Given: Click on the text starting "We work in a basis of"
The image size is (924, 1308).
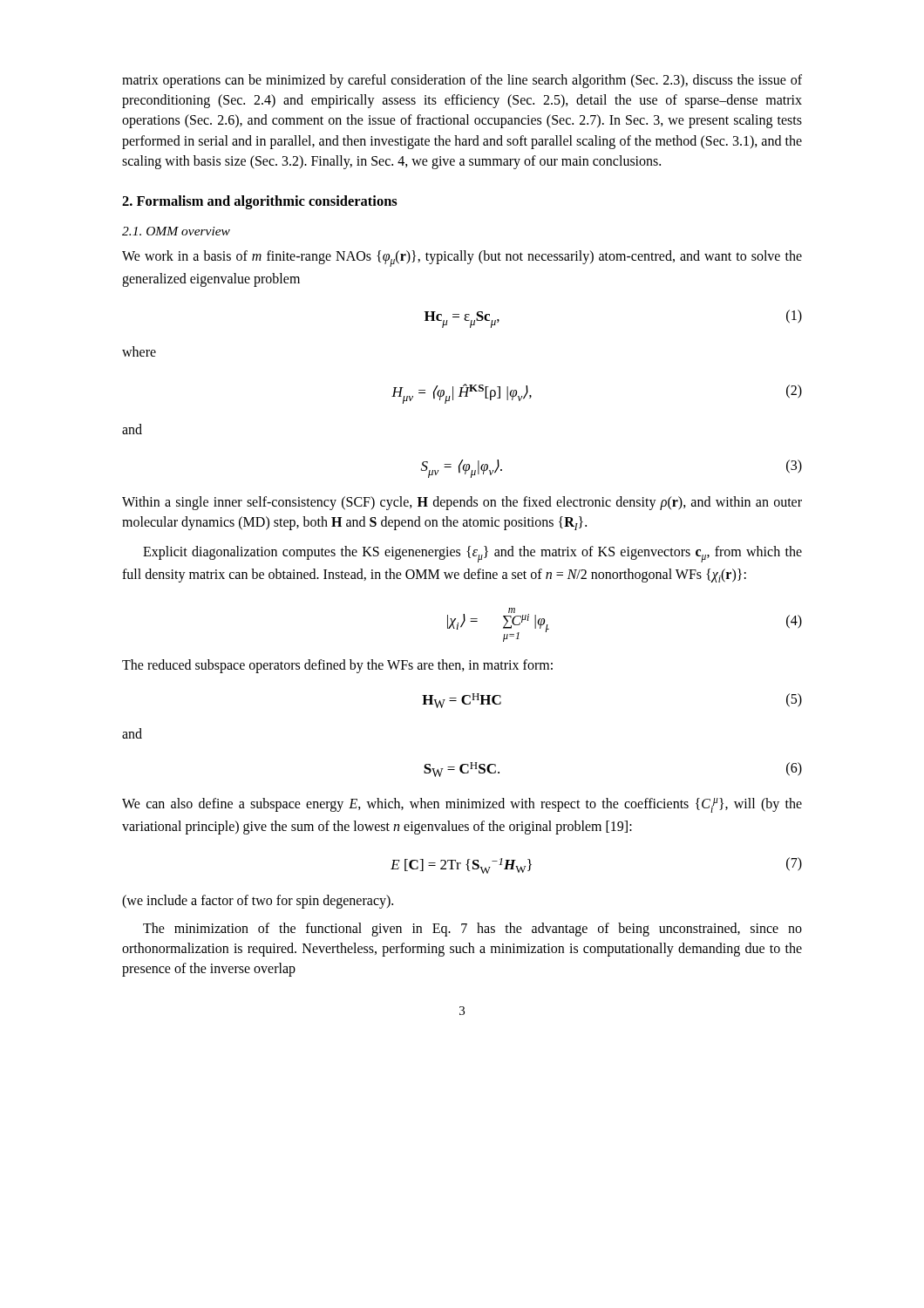Looking at the screenshot, I should pos(462,268).
